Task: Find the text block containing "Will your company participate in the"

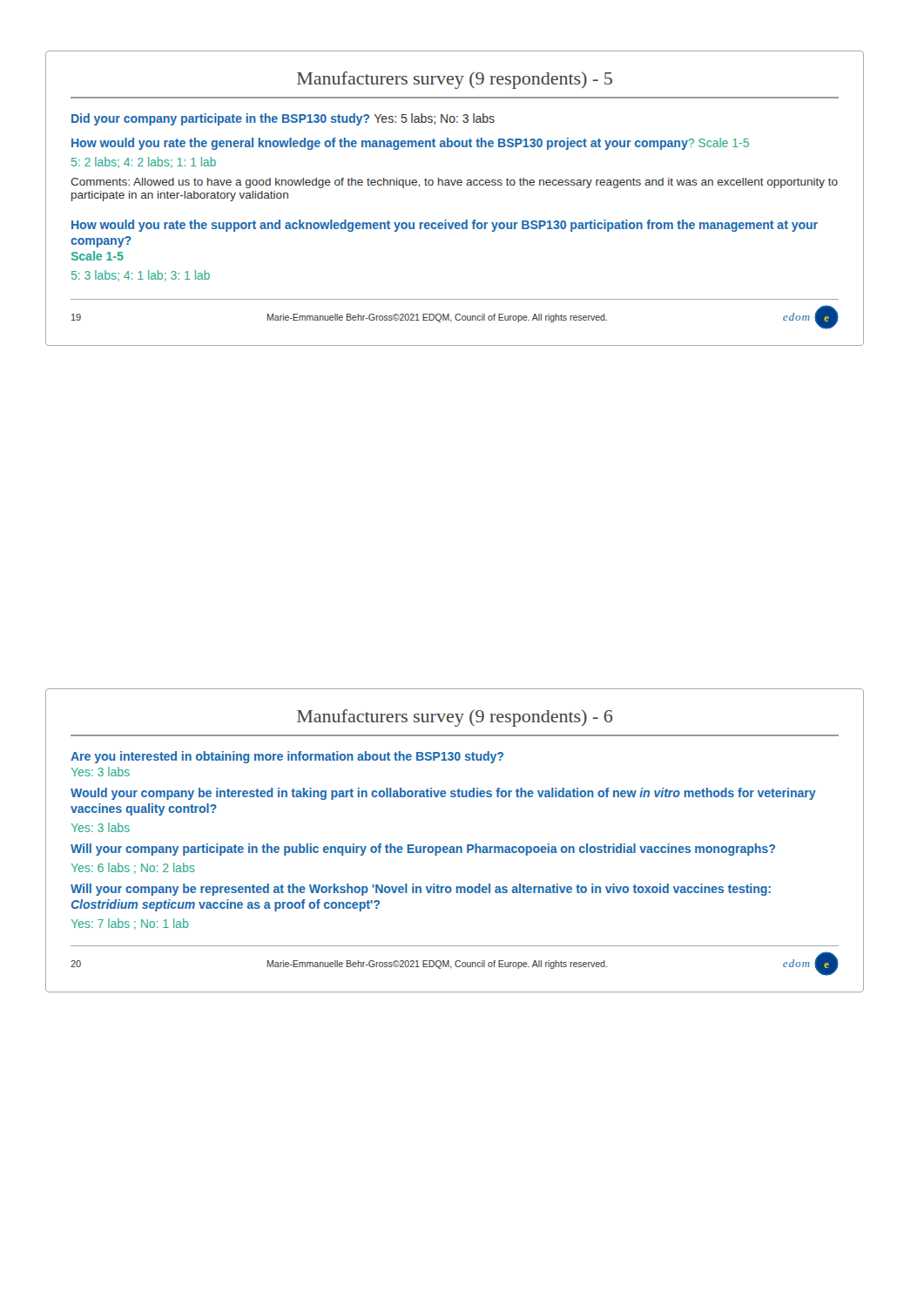Action: point(423,849)
